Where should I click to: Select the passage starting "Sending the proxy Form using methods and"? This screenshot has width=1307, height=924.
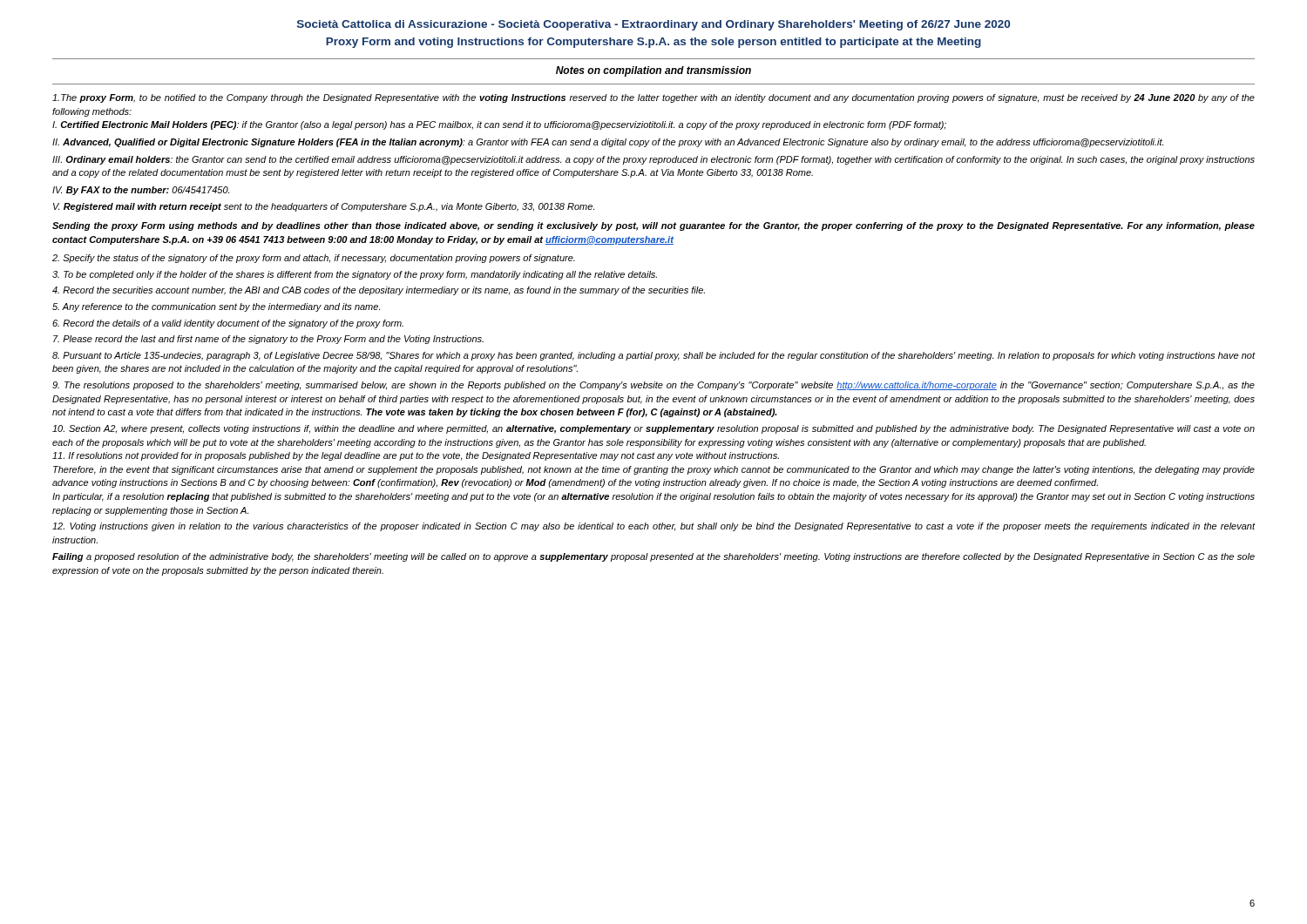(654, 232)
